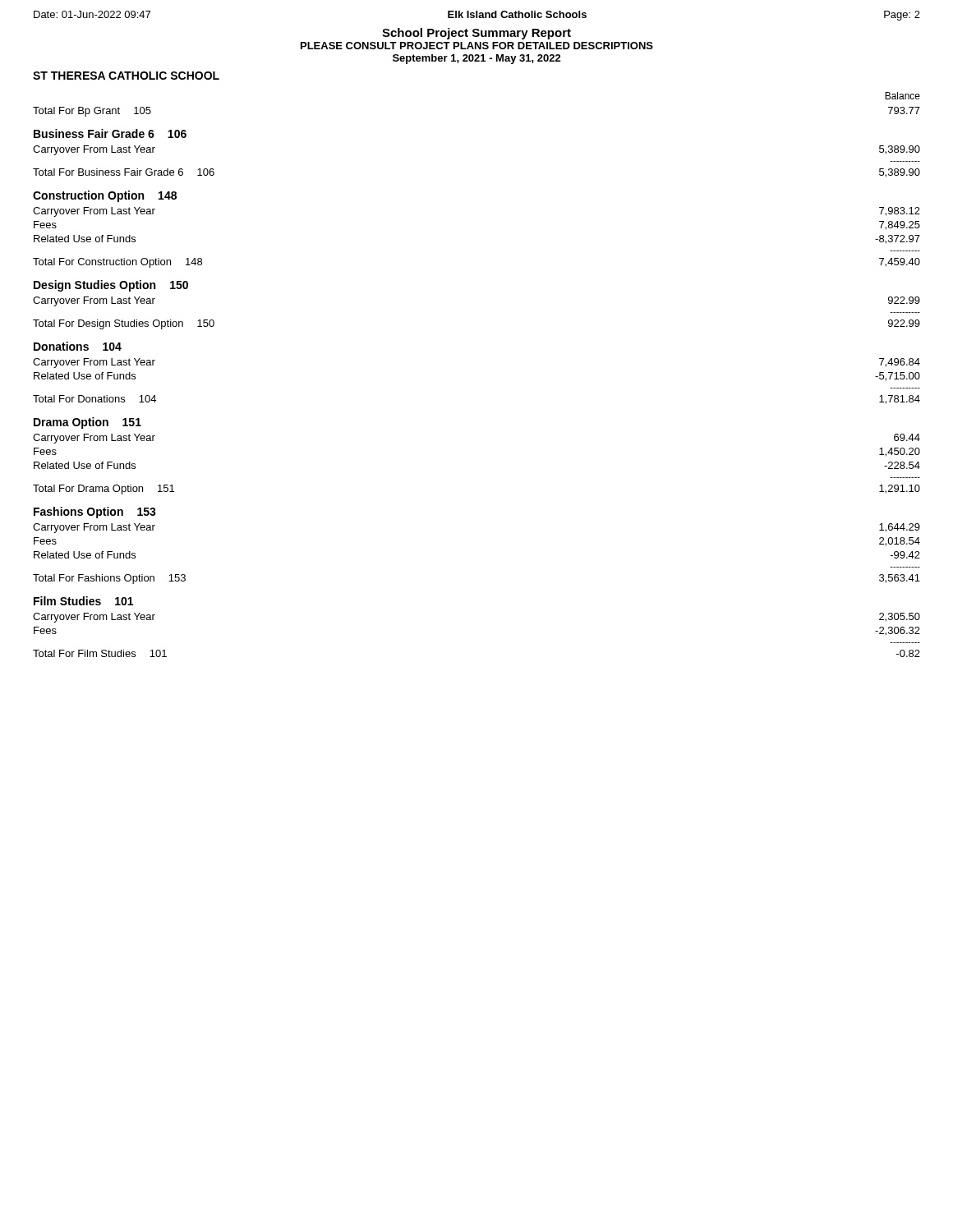This screenshot has height=1232, width=953.
Task: Locate the text block with the text "Carryover From Last Year 69.44"
Action: tap(94, 438)
